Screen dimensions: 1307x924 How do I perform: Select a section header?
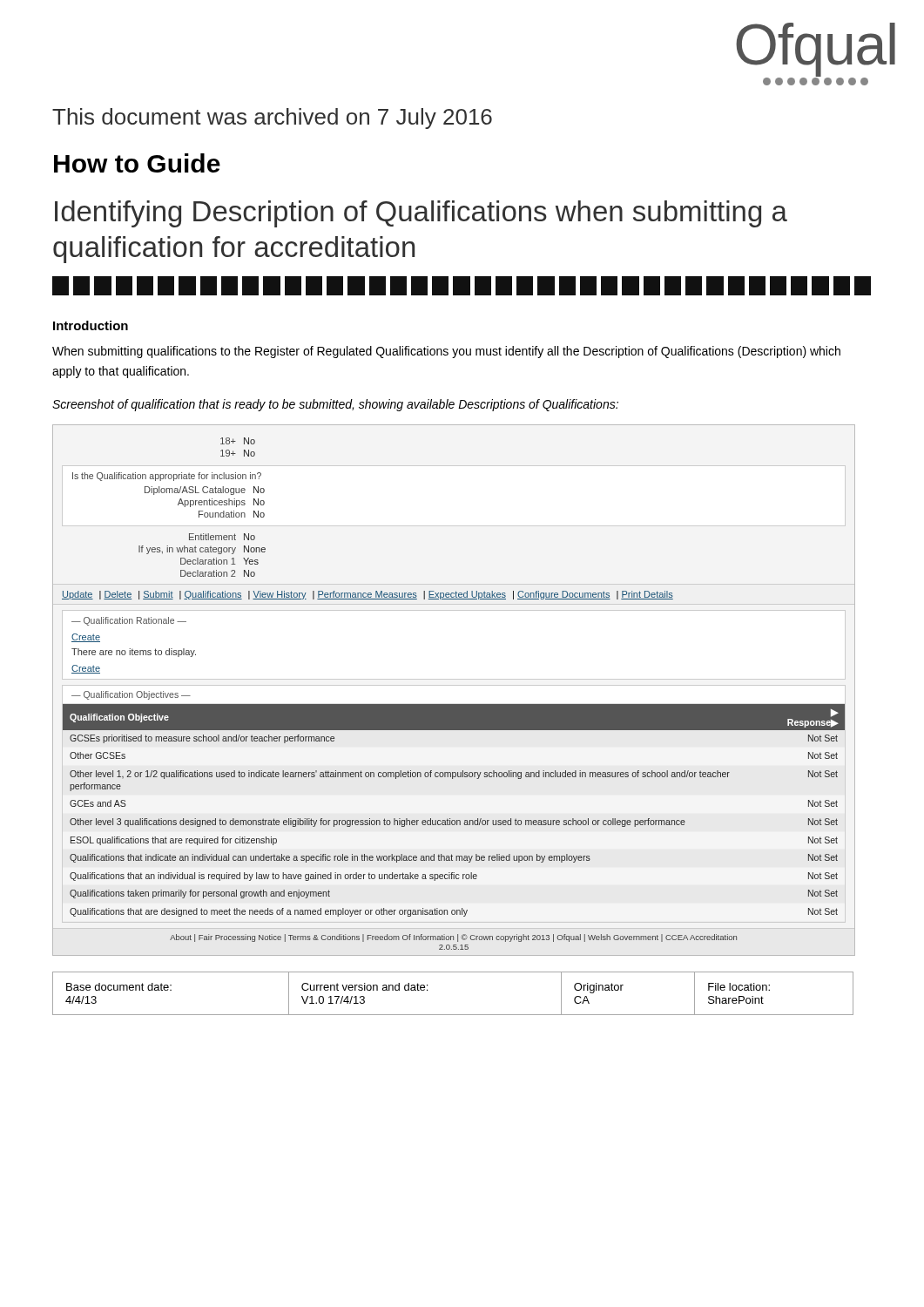tap(90, 326)
